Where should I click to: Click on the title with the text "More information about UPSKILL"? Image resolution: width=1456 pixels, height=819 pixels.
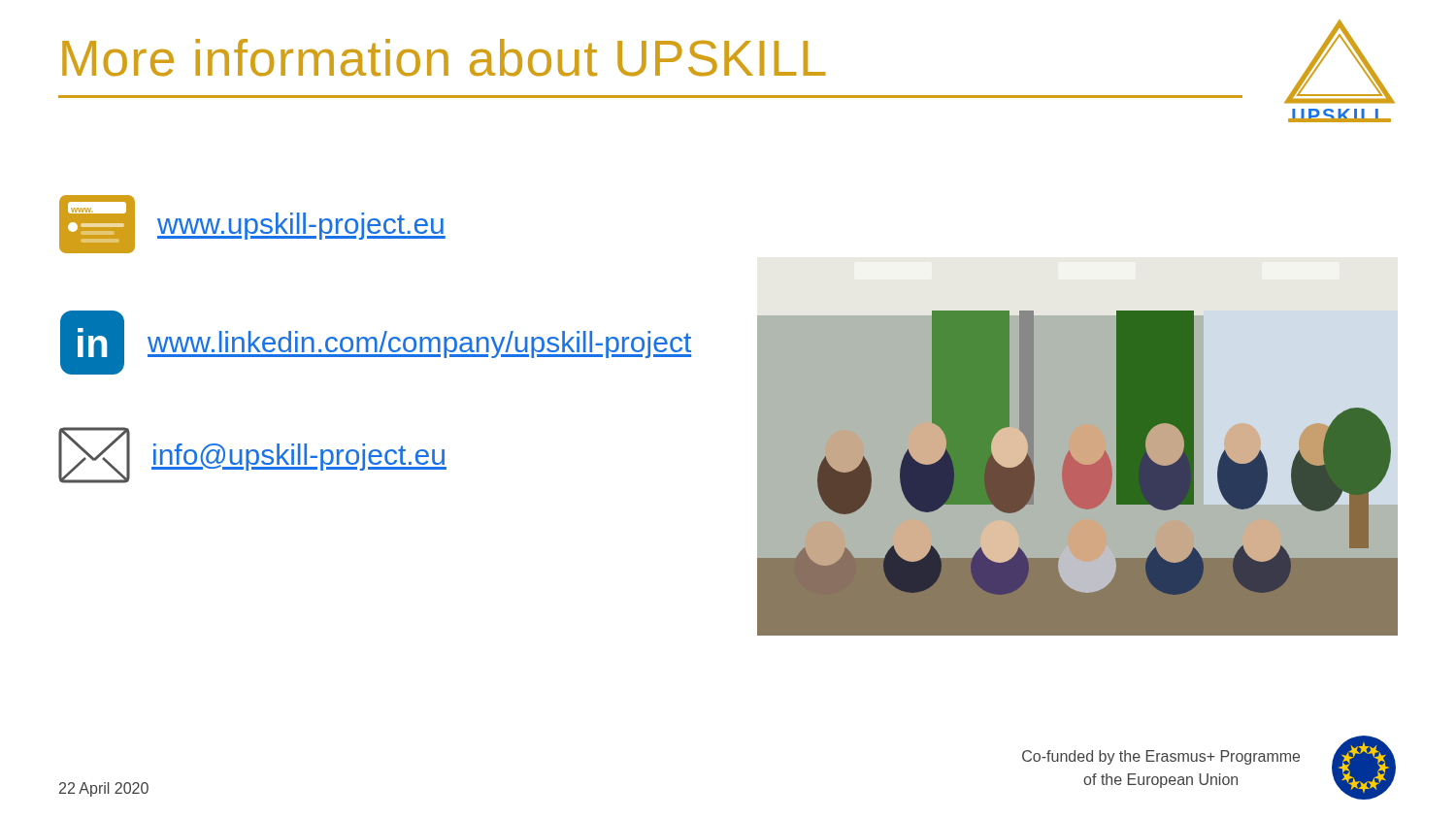click(x=650, y=64)
